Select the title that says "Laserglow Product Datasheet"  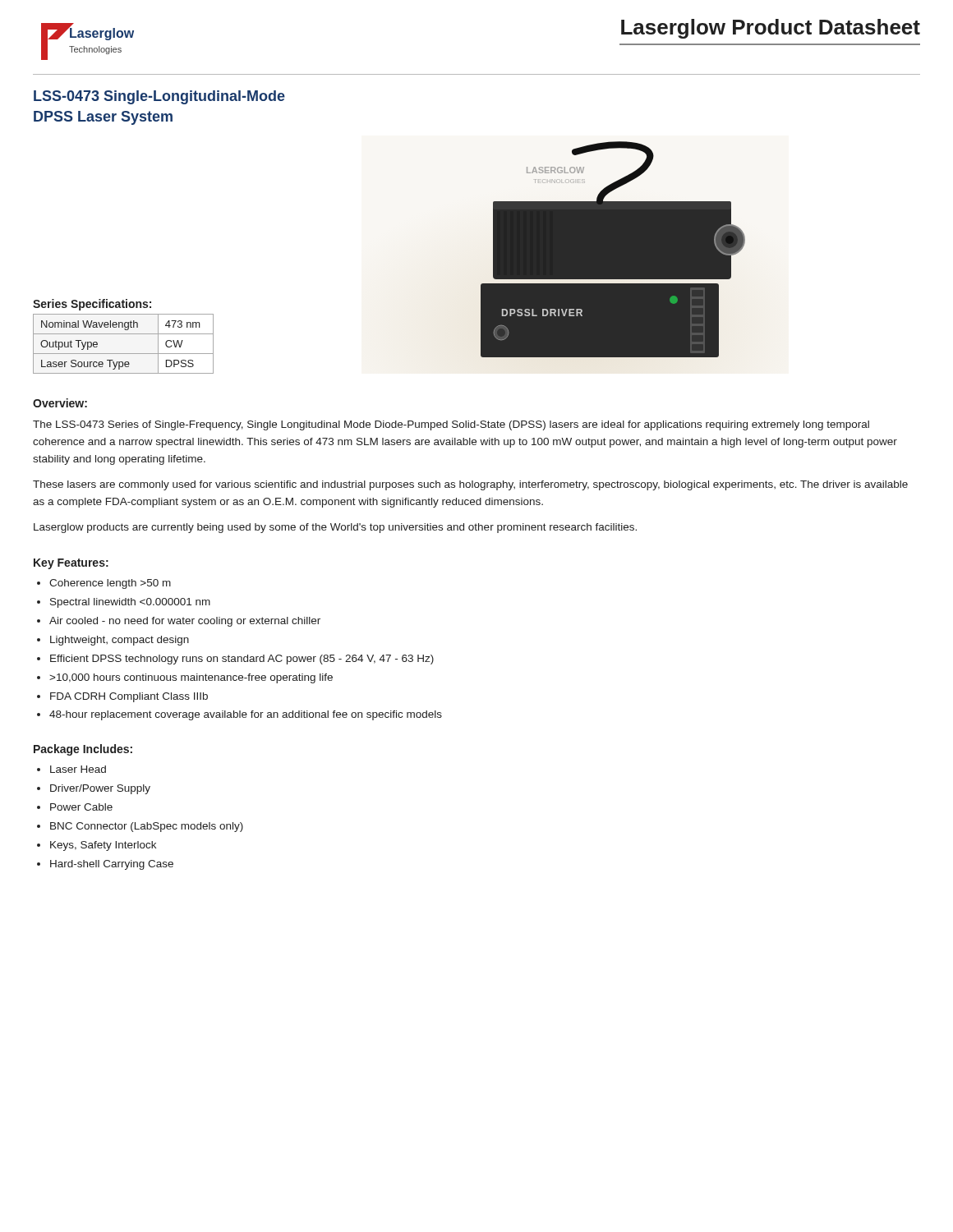(770, 27)
